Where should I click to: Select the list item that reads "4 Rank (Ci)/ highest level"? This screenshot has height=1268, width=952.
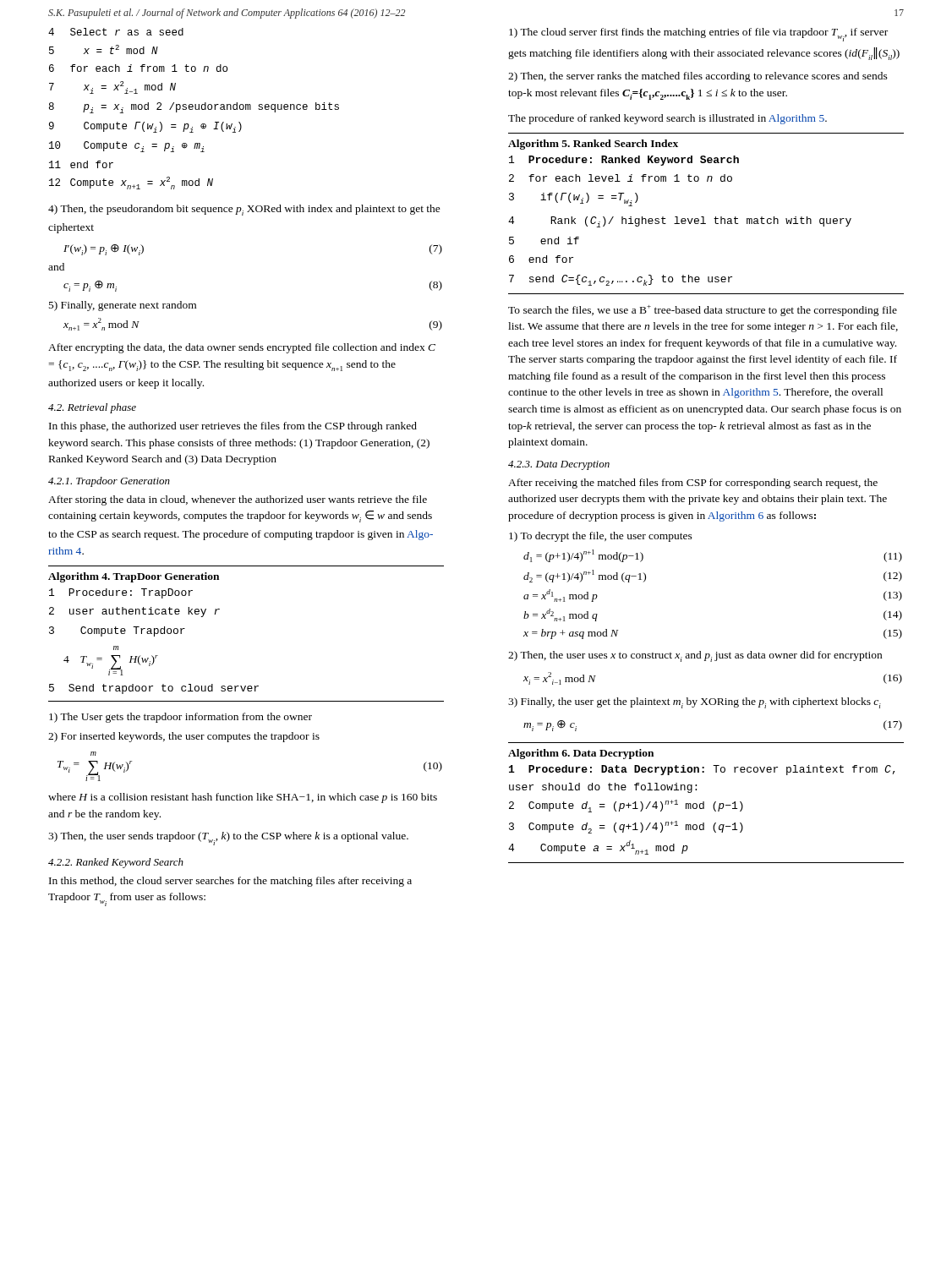point(680,221)
